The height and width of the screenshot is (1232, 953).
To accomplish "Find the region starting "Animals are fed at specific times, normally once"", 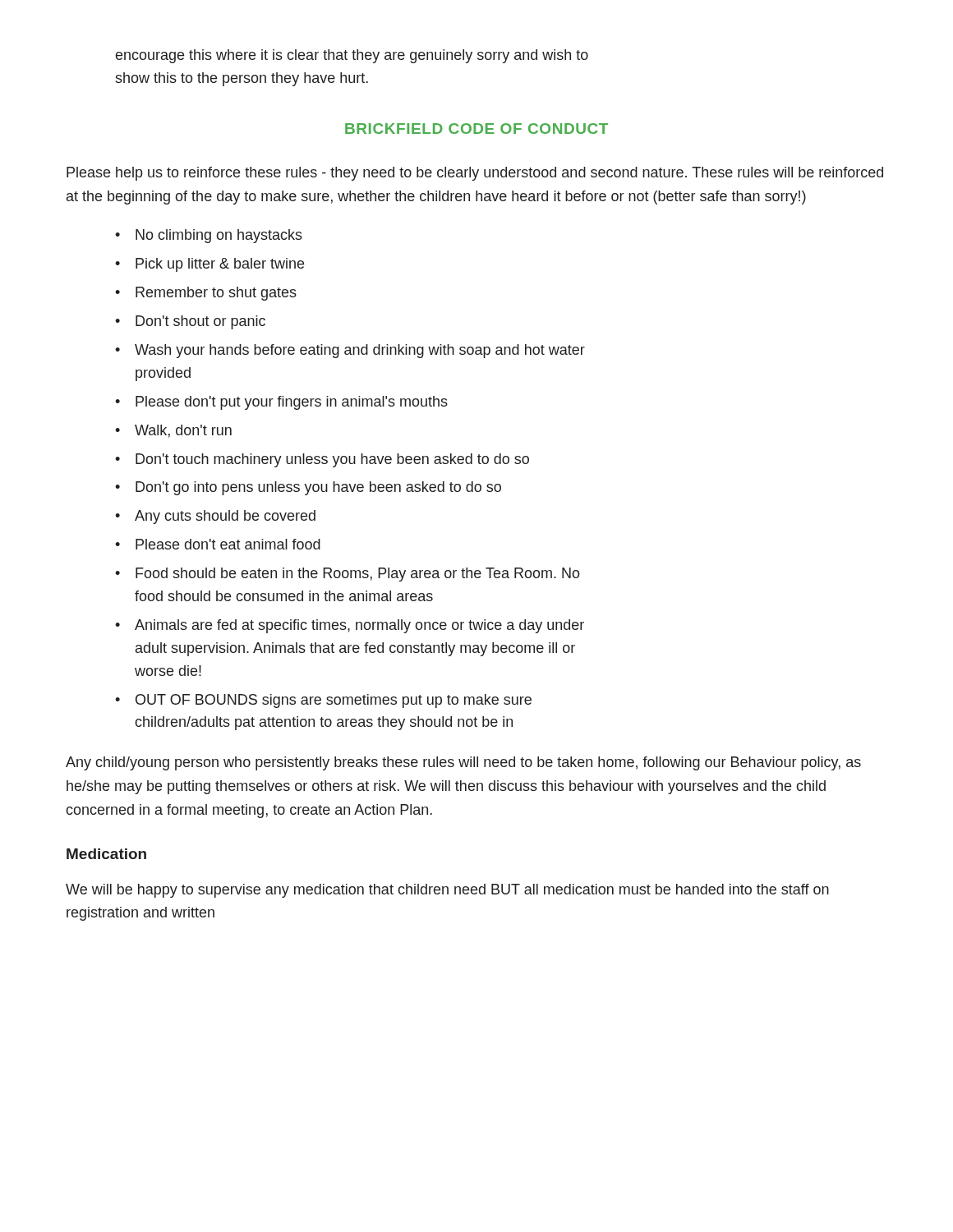I will [360, 648].
